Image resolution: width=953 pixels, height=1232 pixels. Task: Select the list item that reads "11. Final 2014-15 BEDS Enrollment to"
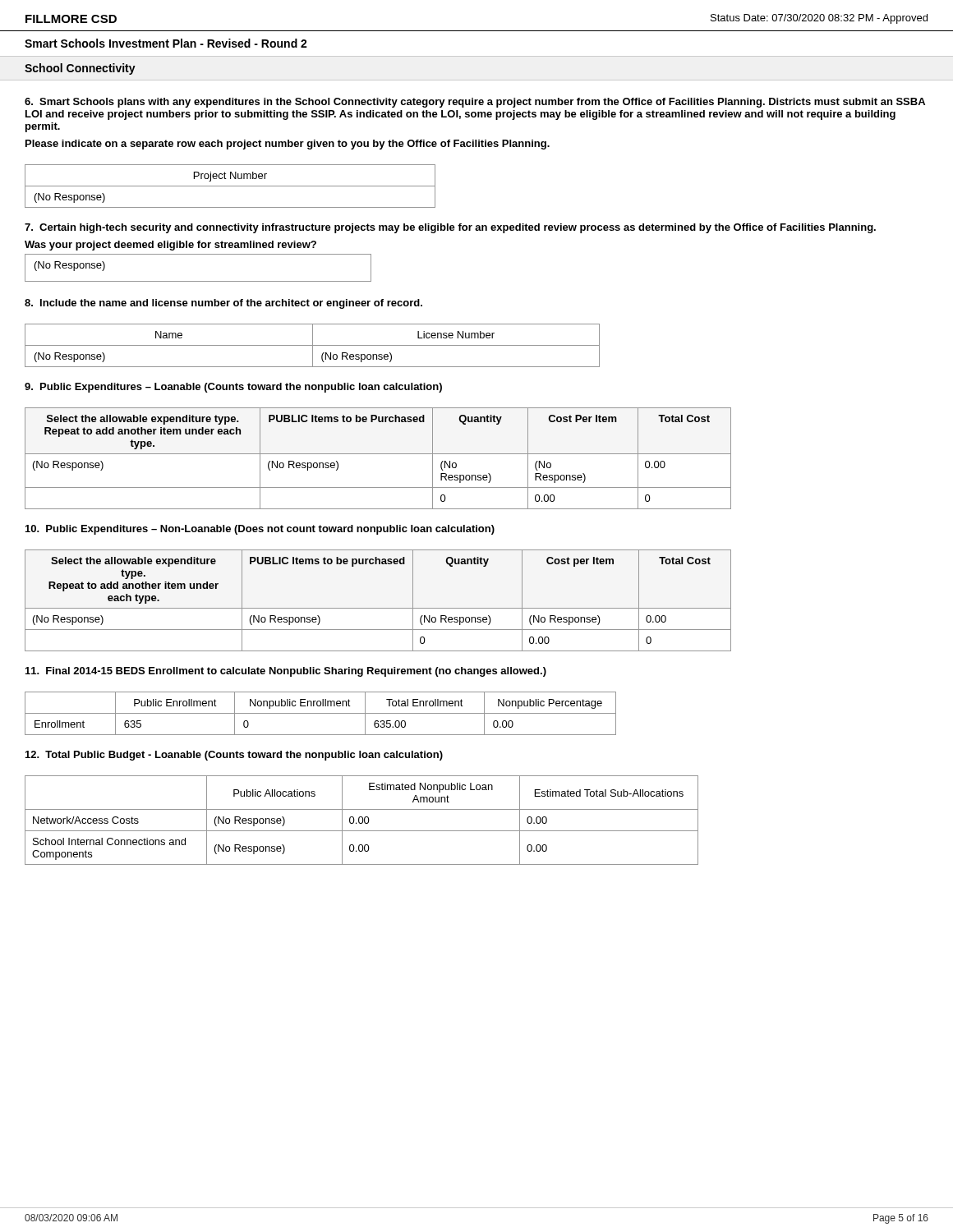click(476, 671)
